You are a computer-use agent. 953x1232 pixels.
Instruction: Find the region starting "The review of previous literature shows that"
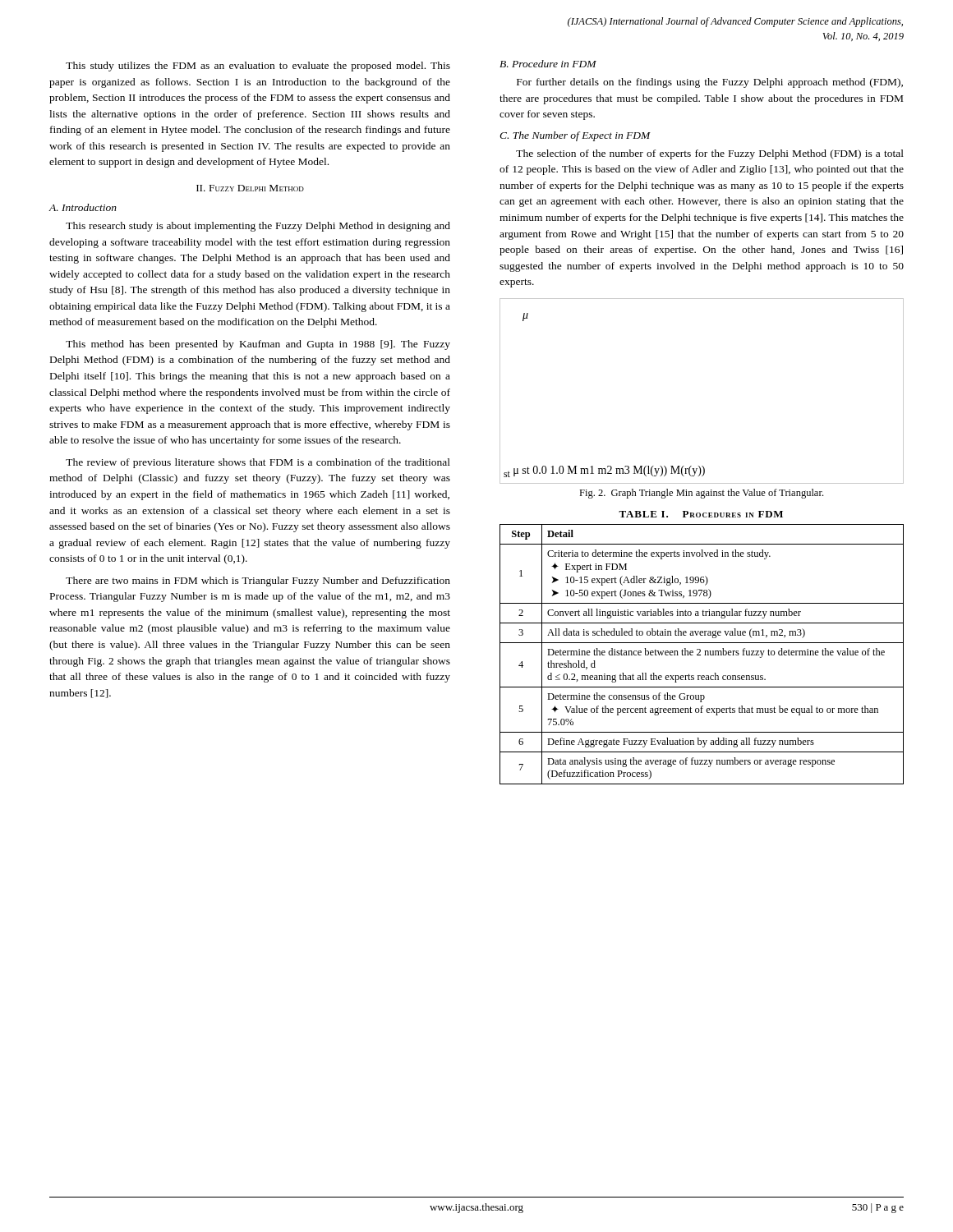pos(250,510)
